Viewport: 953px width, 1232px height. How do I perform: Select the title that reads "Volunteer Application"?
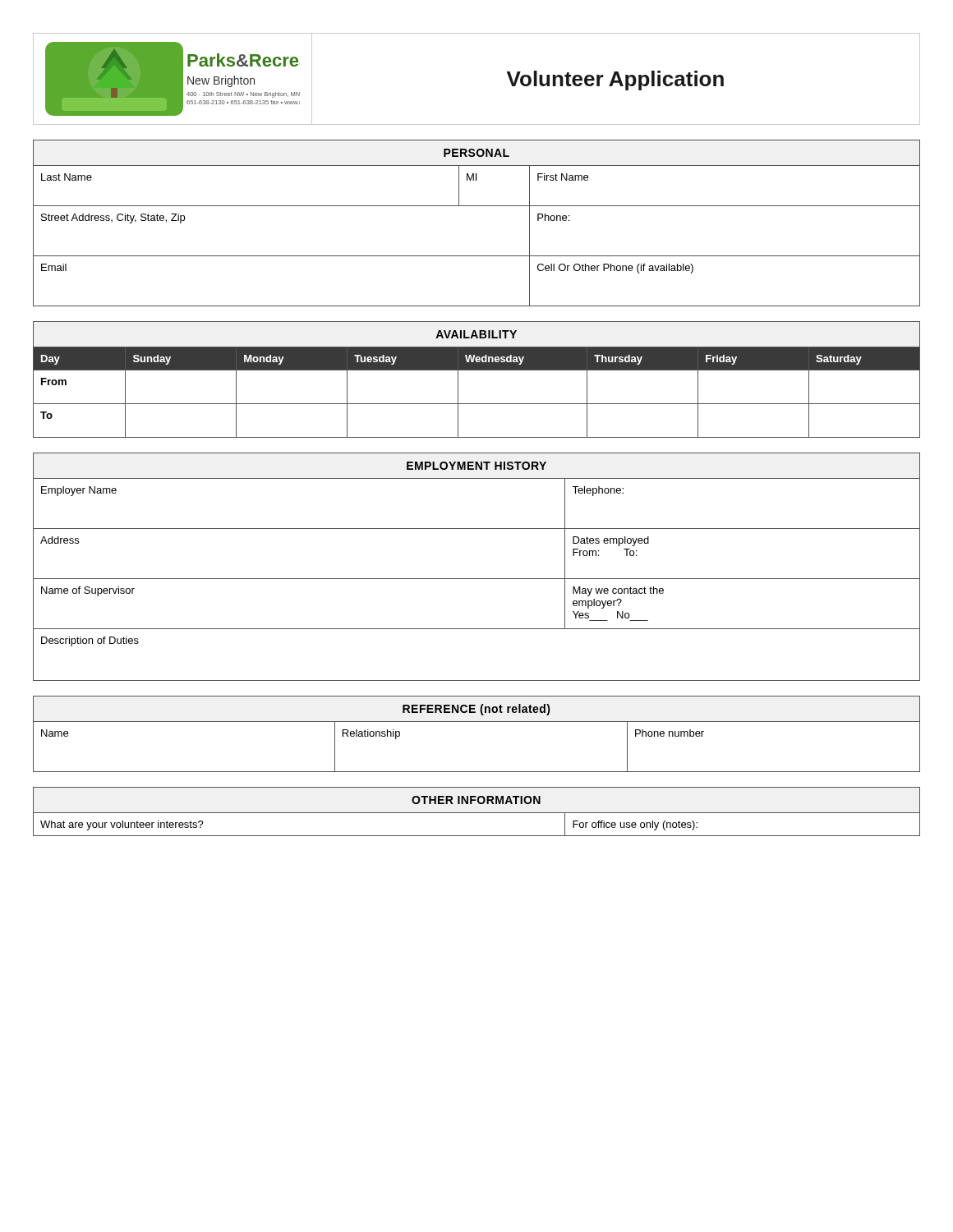pos(616,79)
